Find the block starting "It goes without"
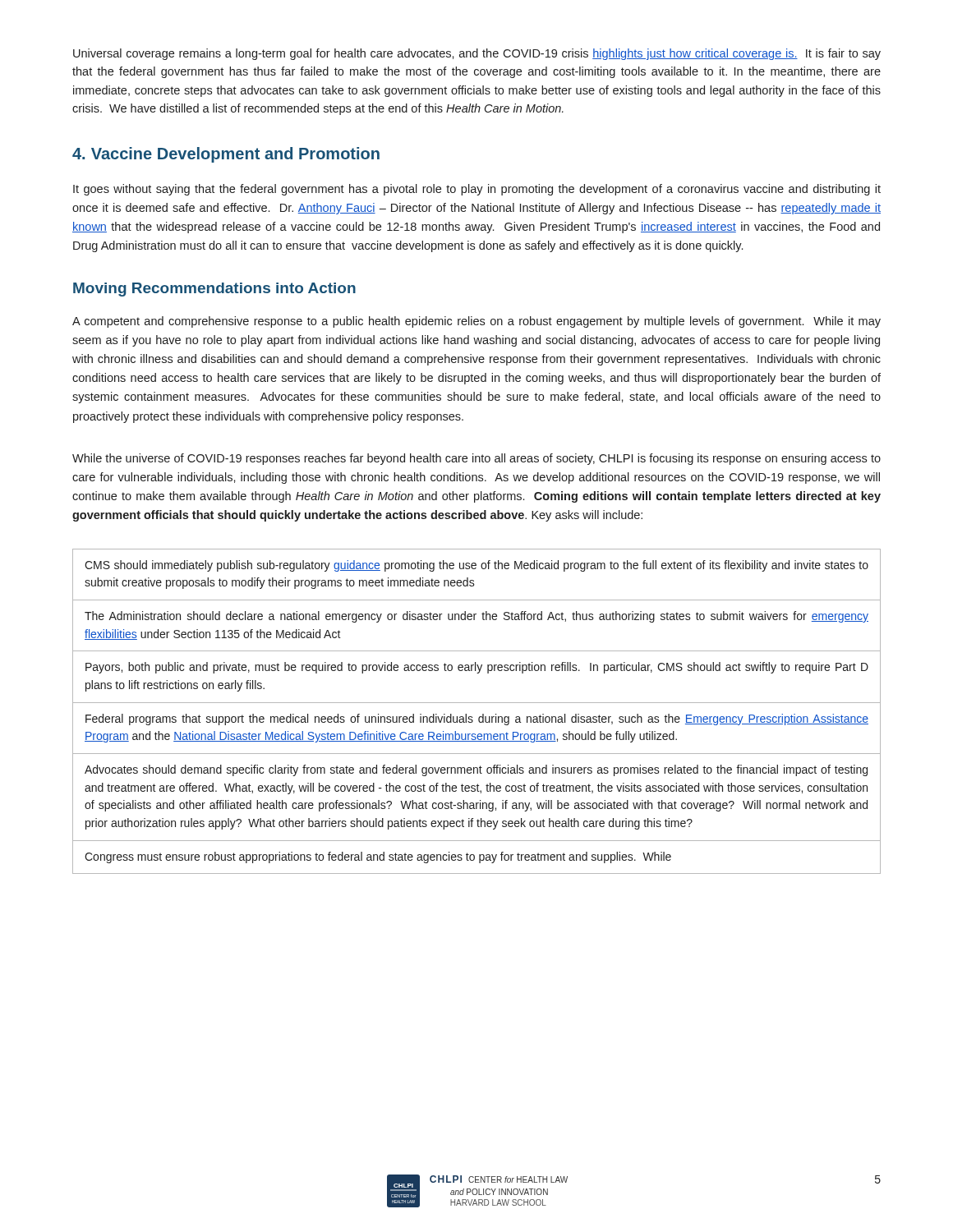This screenshot has height=1232, width=953. (x=476, y=217)
